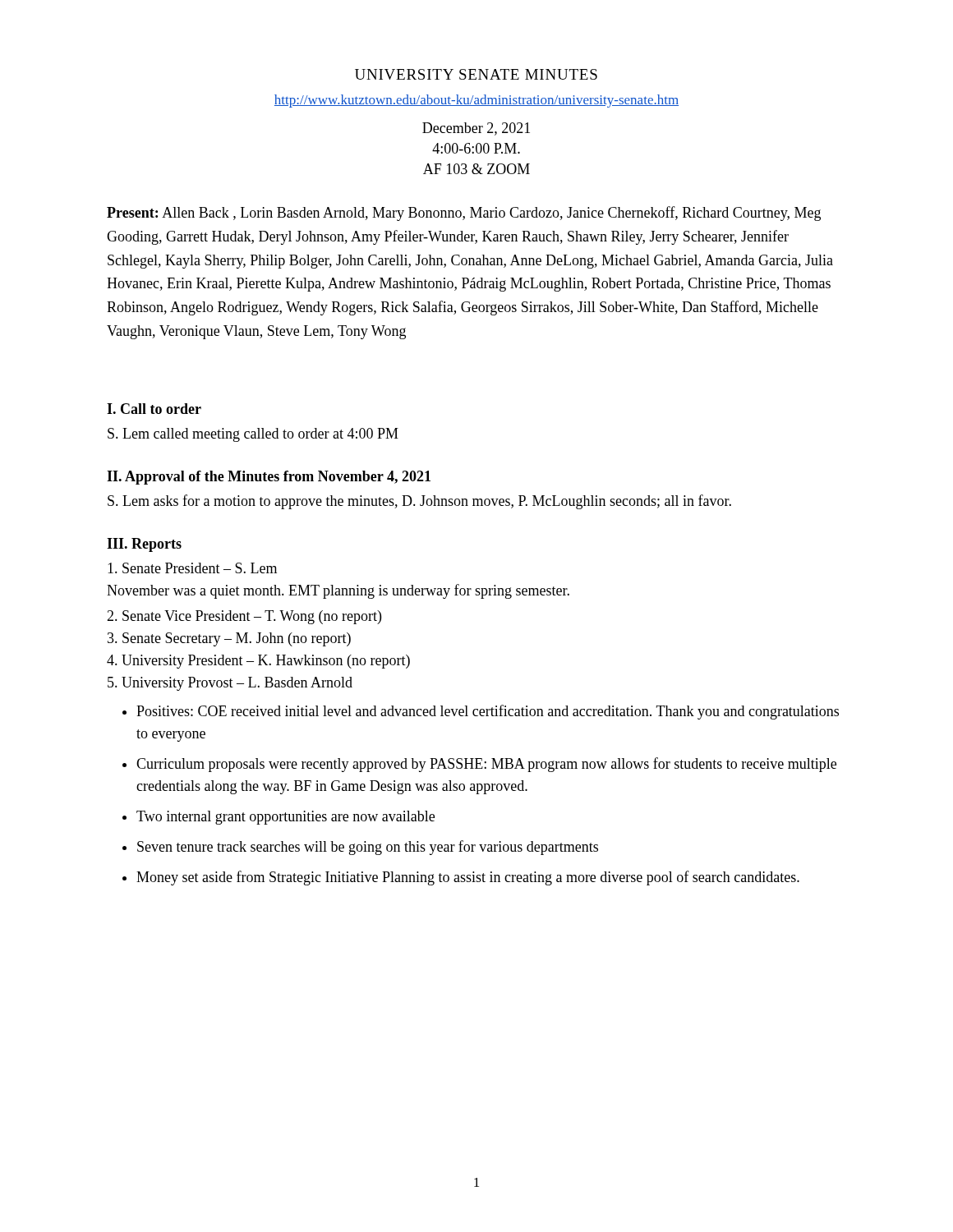Select the list item containing "Senate President – S. Lem"
Viewport: 953px width, 1232px height.
coord(192,568)
